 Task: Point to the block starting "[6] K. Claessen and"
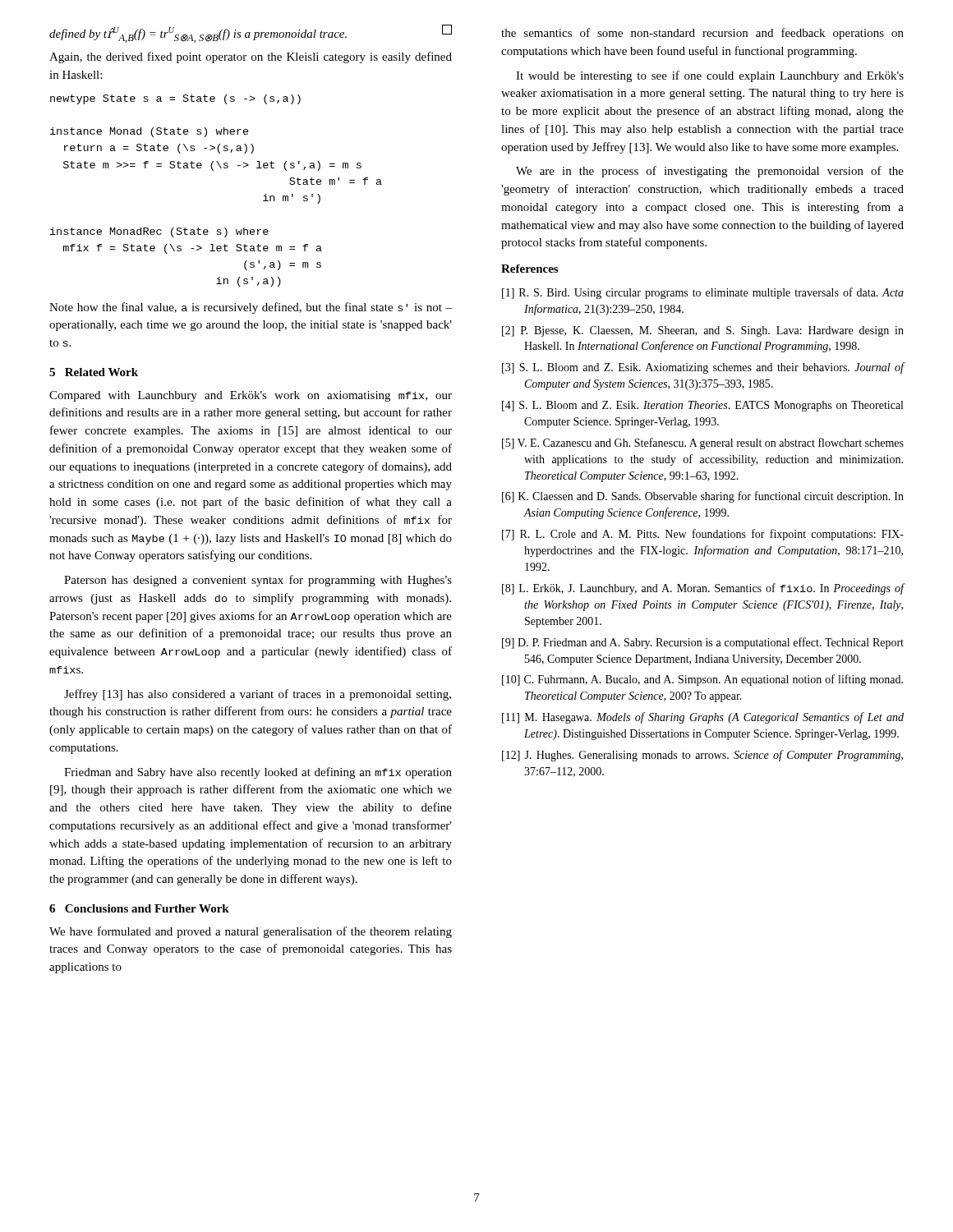pos(702,505)
